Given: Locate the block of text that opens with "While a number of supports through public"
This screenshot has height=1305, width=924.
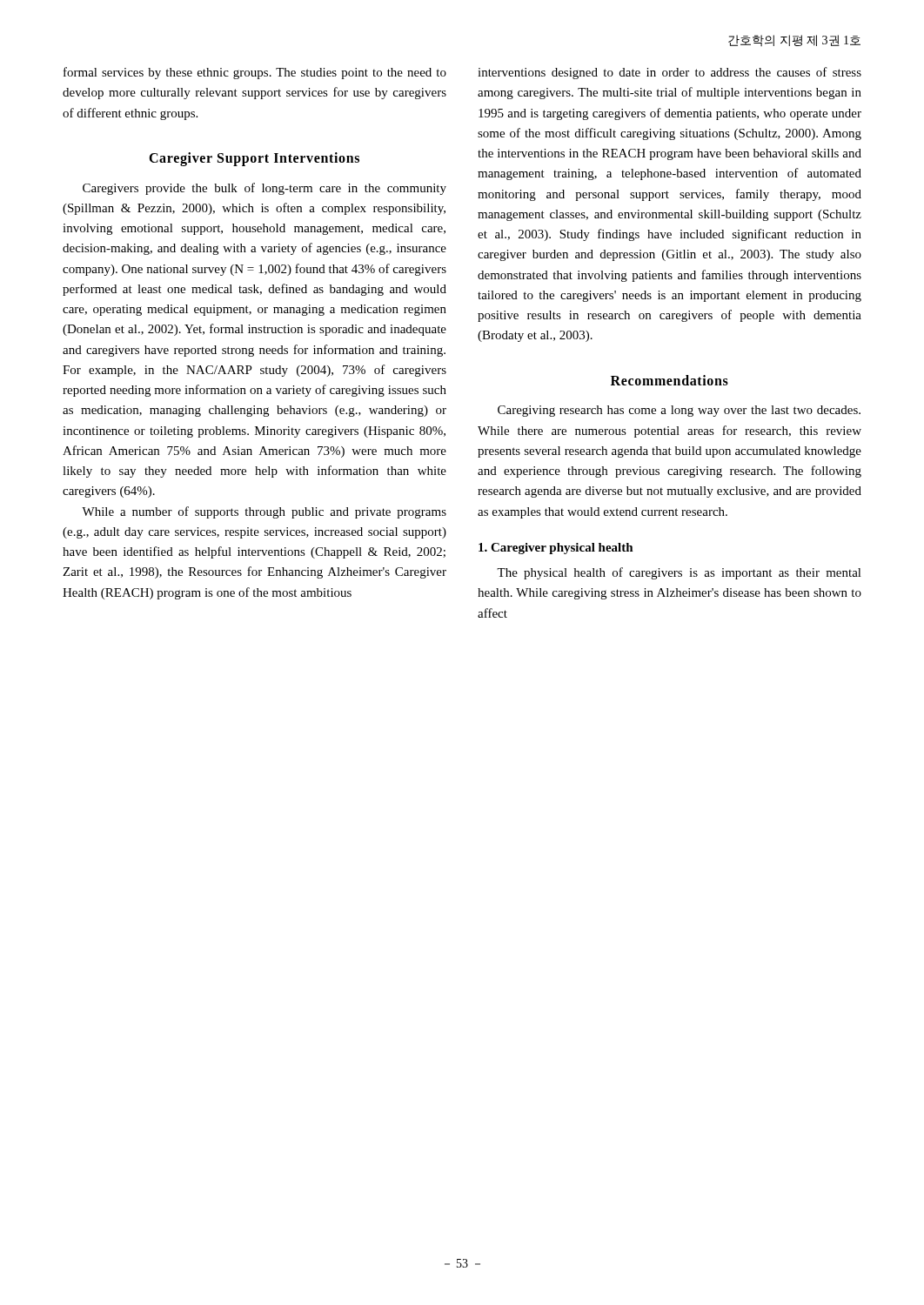Looking at the screenshot, I should point(255,552).
